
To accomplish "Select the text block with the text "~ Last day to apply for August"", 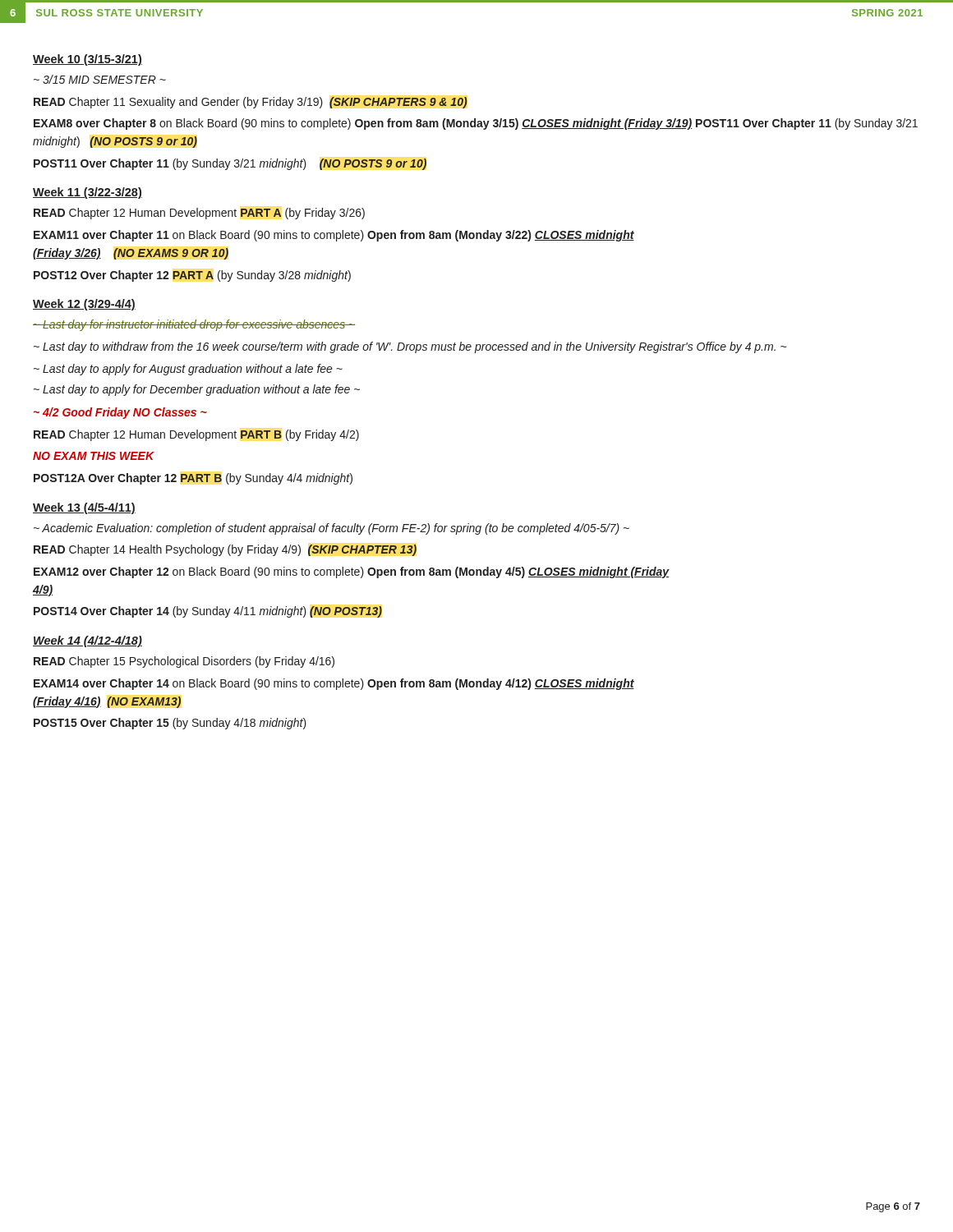I will click(188, 368).
